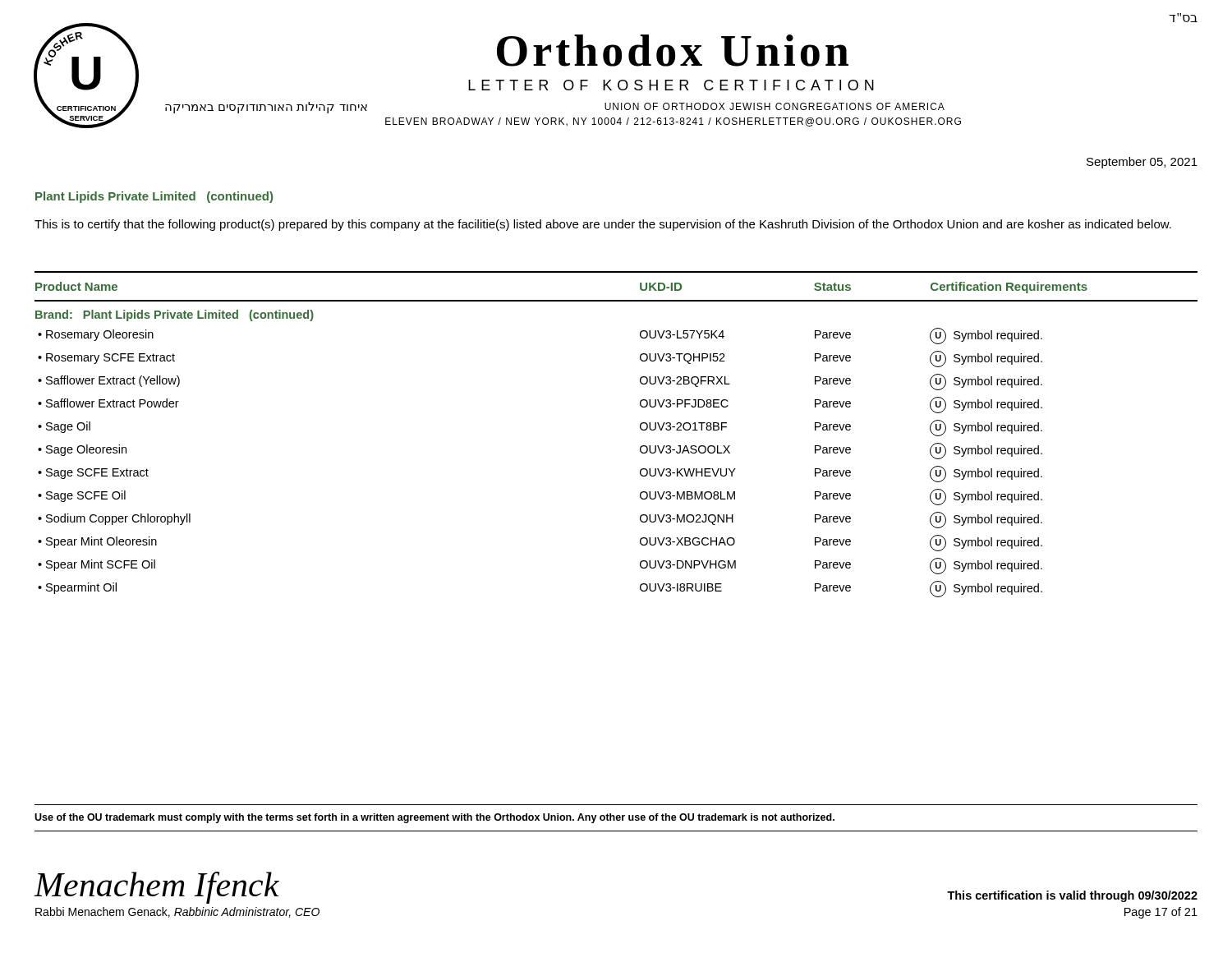Click on the element starting "September 05, 2021"
The width and height of the screenshot is (1232, 953).
coord(1142,161)
